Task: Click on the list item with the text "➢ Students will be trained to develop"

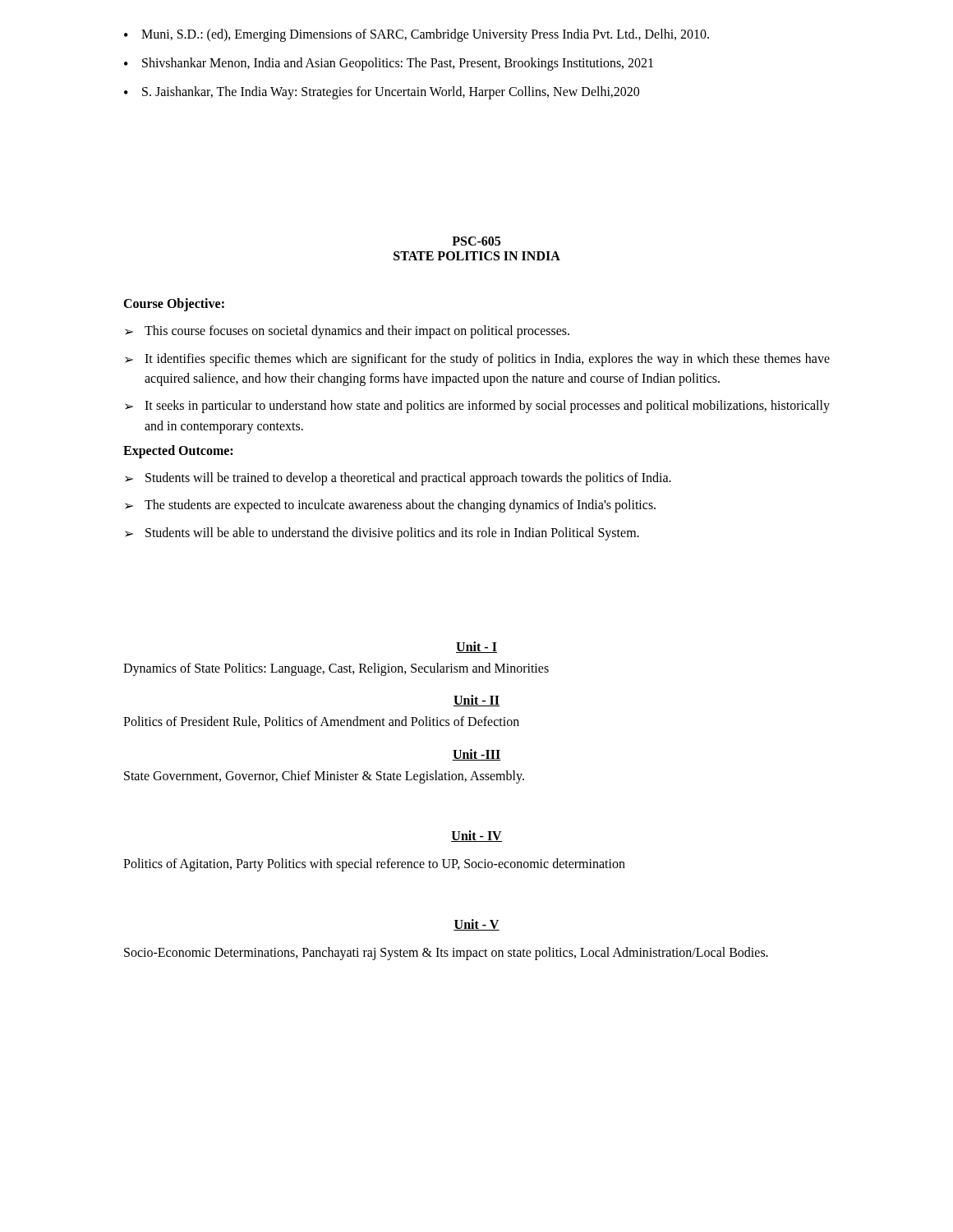Action: (476, 479)
